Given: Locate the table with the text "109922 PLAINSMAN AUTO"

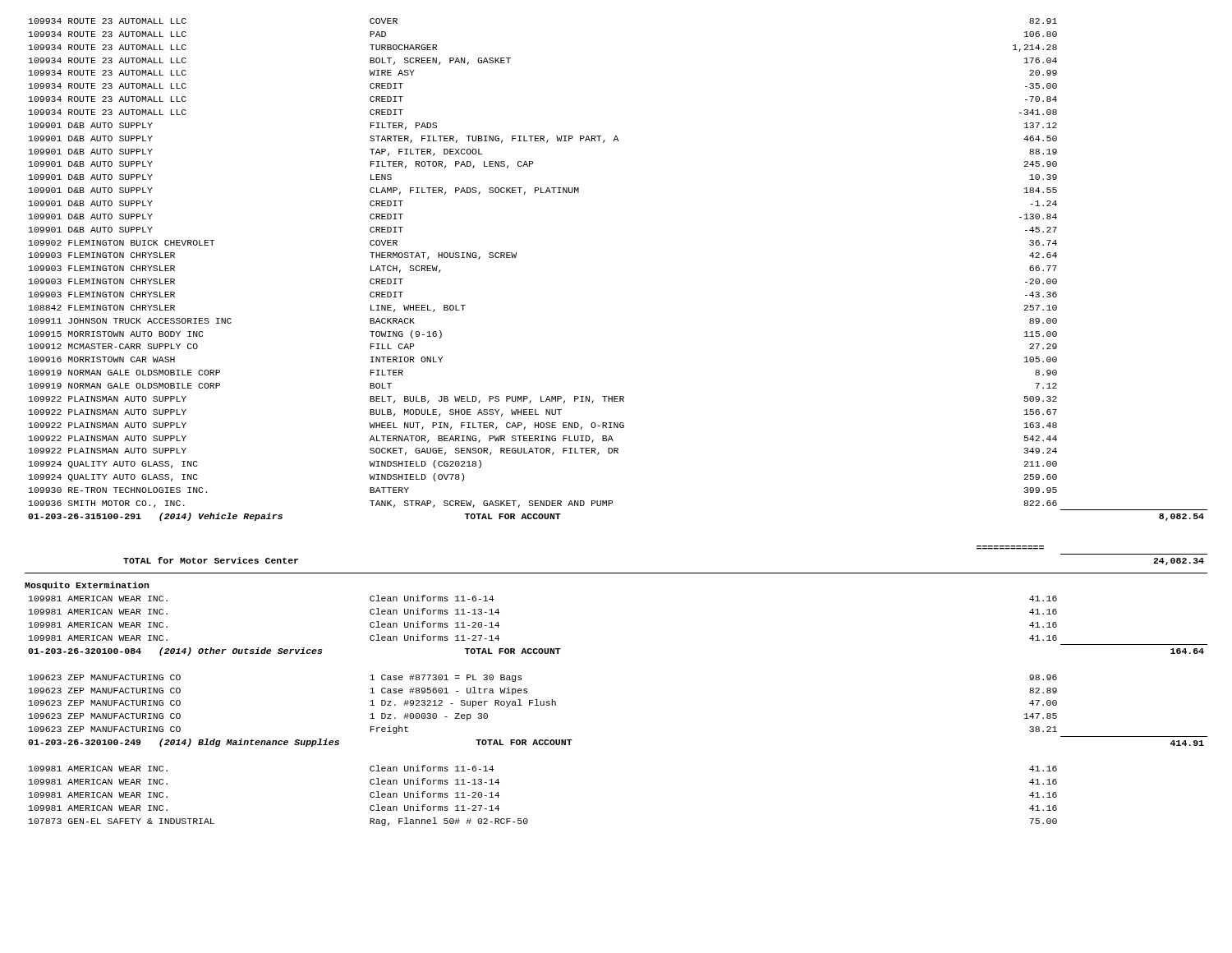Looking at the screenshot, I should point(616,291).
